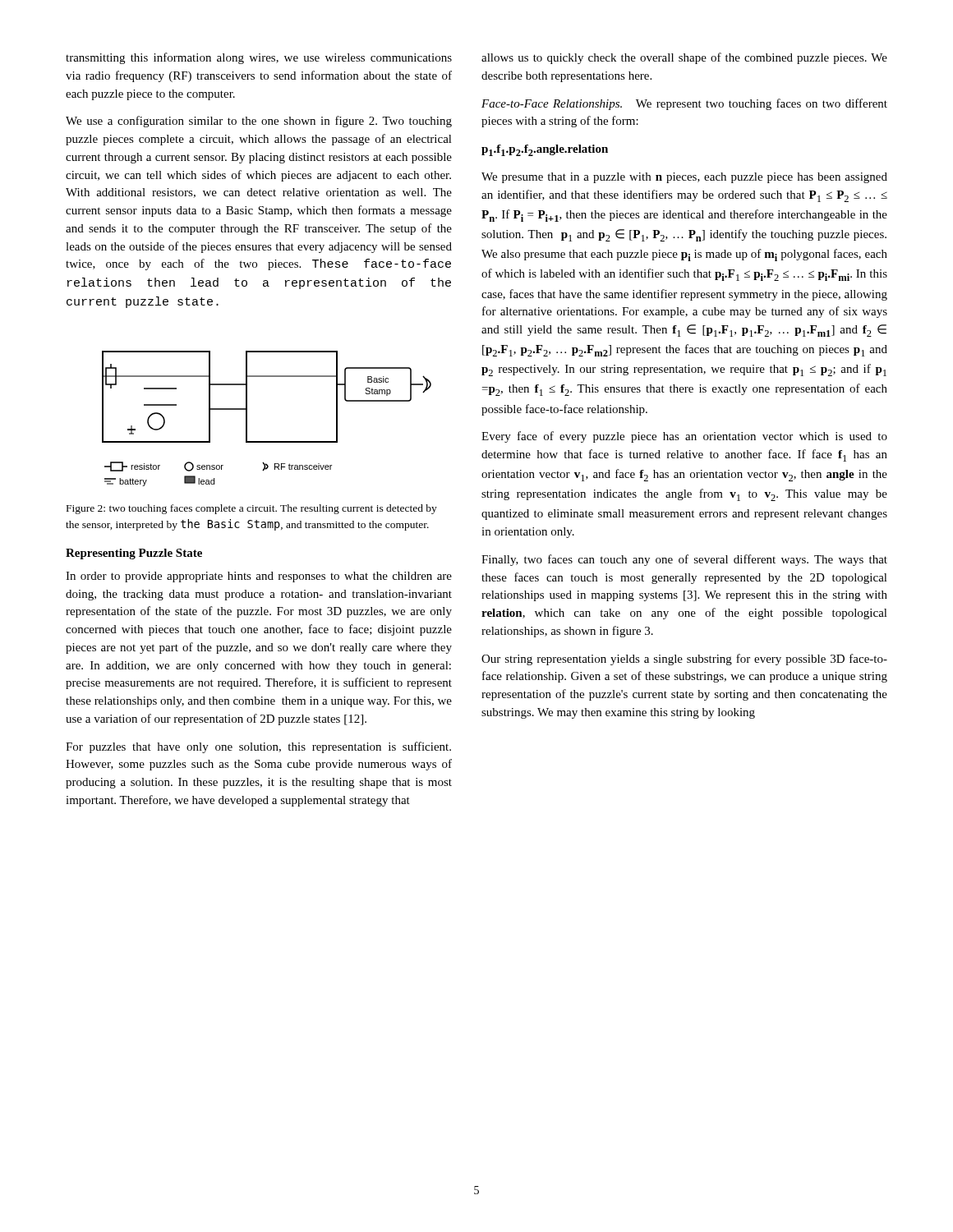Find the passage starting "allows us to"

684,67
